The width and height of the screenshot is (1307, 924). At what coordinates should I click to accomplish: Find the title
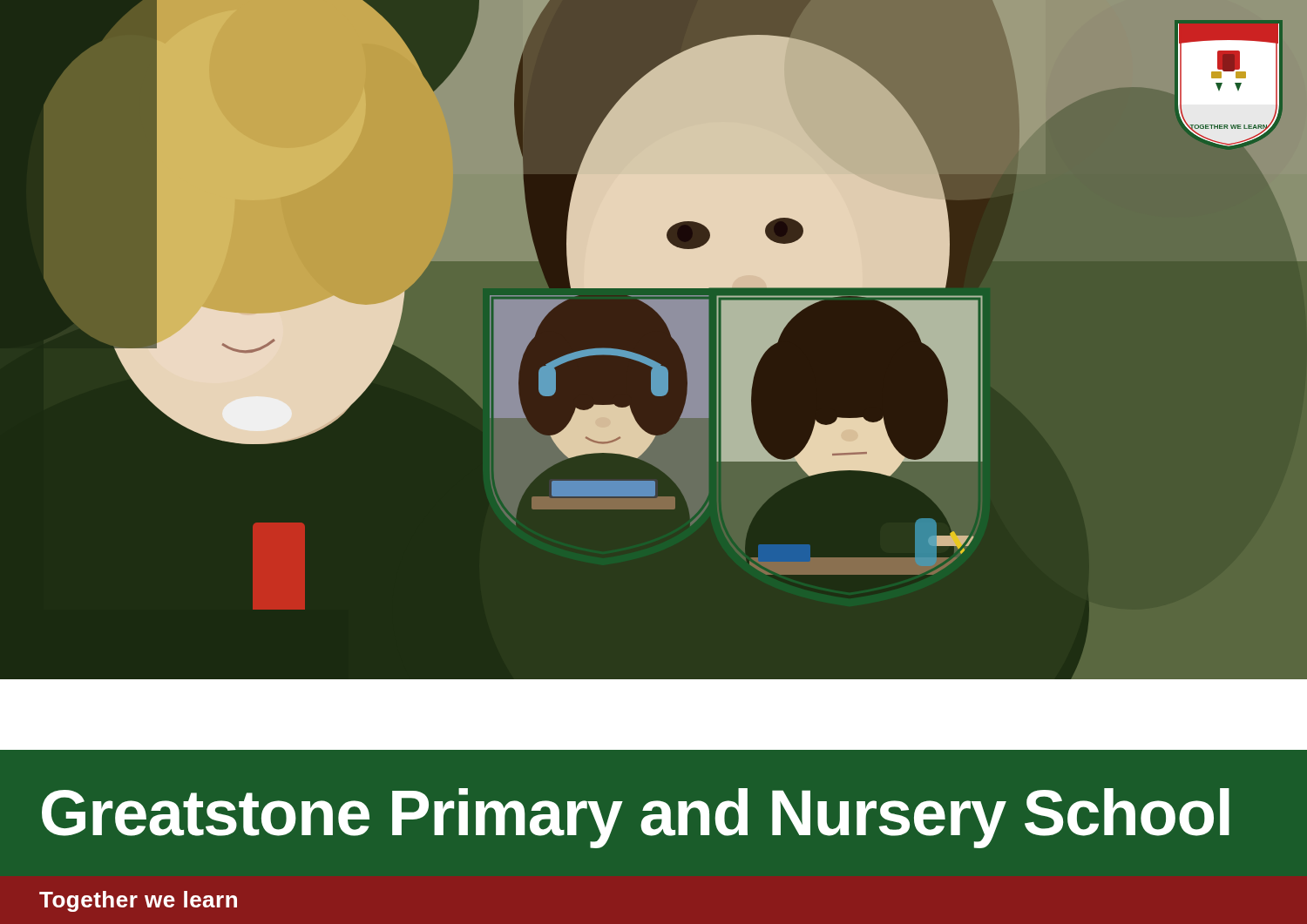(636, 813)
